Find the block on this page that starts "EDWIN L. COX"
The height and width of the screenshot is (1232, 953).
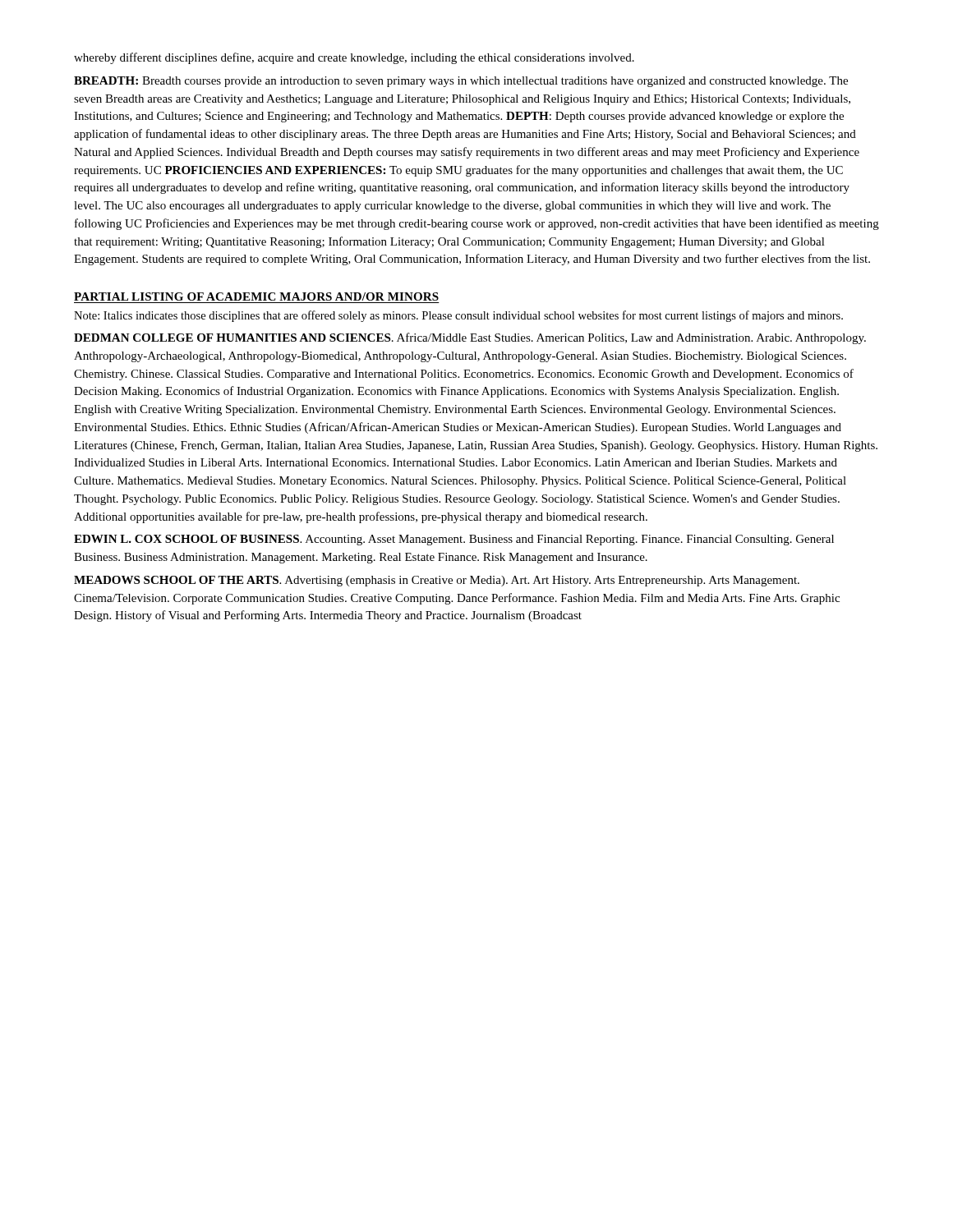[454, 548]
